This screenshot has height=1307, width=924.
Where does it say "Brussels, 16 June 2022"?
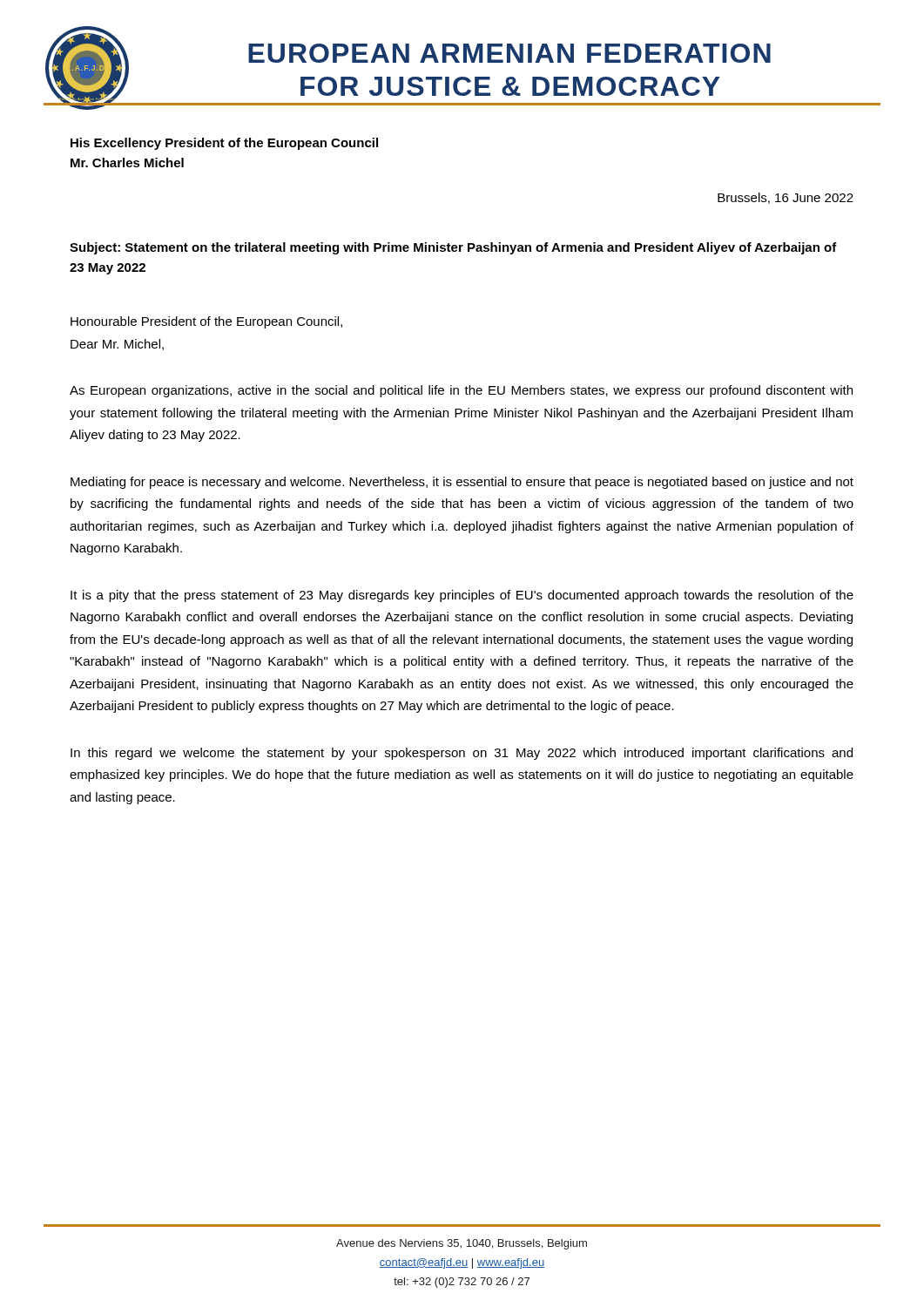[x=785, y=197]
